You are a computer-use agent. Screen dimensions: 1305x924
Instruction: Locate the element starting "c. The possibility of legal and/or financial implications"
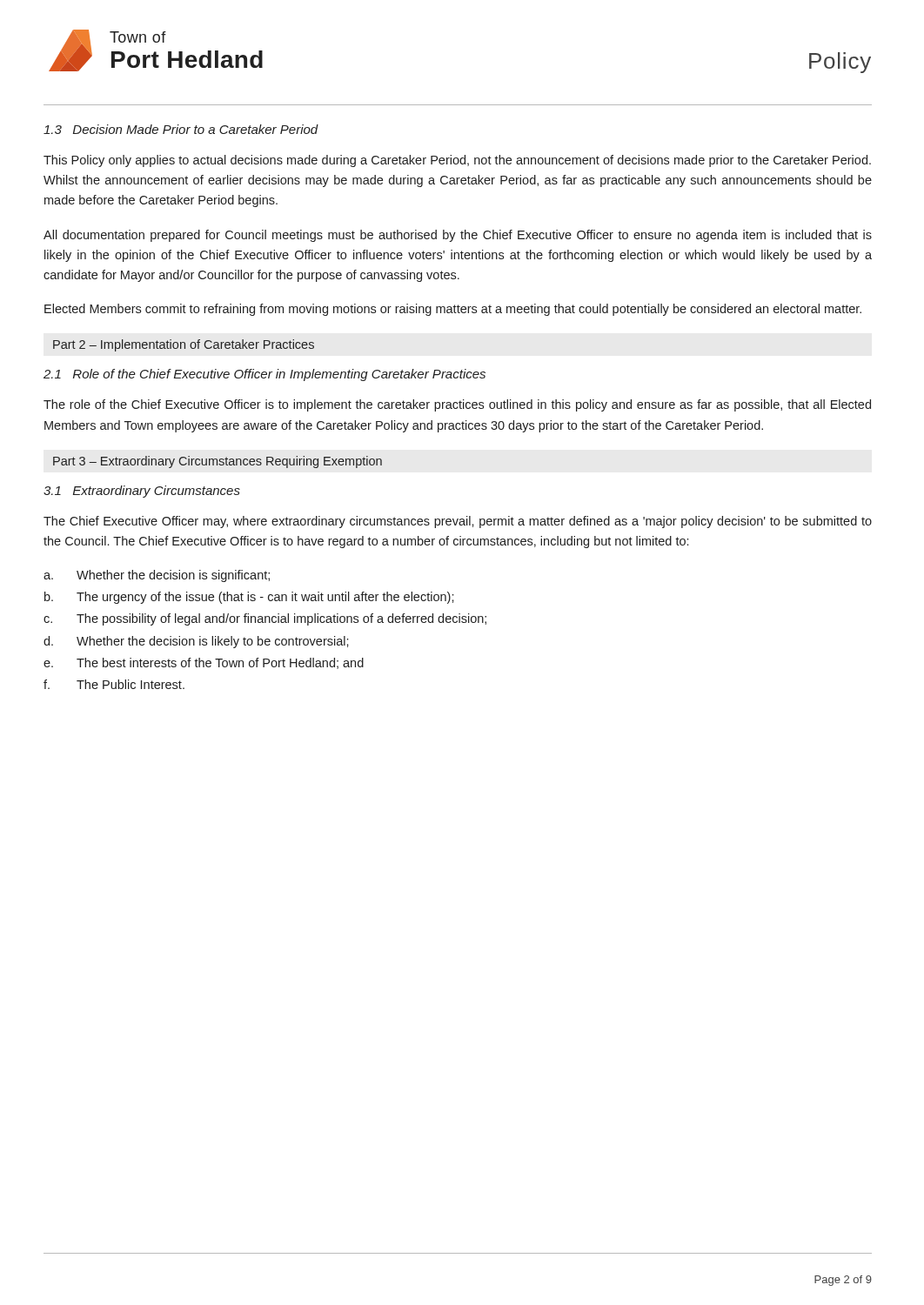[x=458, y=619]
